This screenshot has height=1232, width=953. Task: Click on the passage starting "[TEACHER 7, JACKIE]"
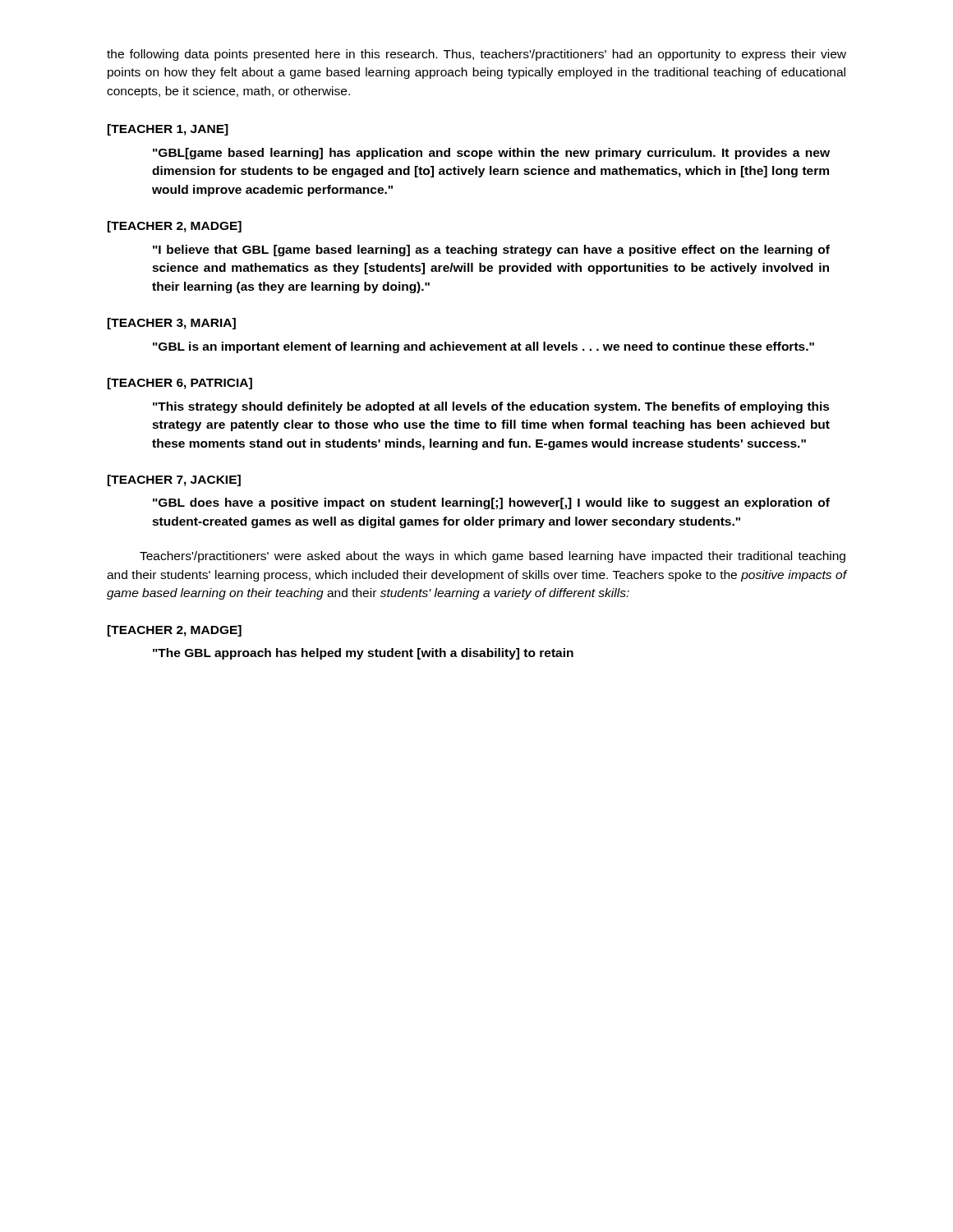[x=174, y=479]
